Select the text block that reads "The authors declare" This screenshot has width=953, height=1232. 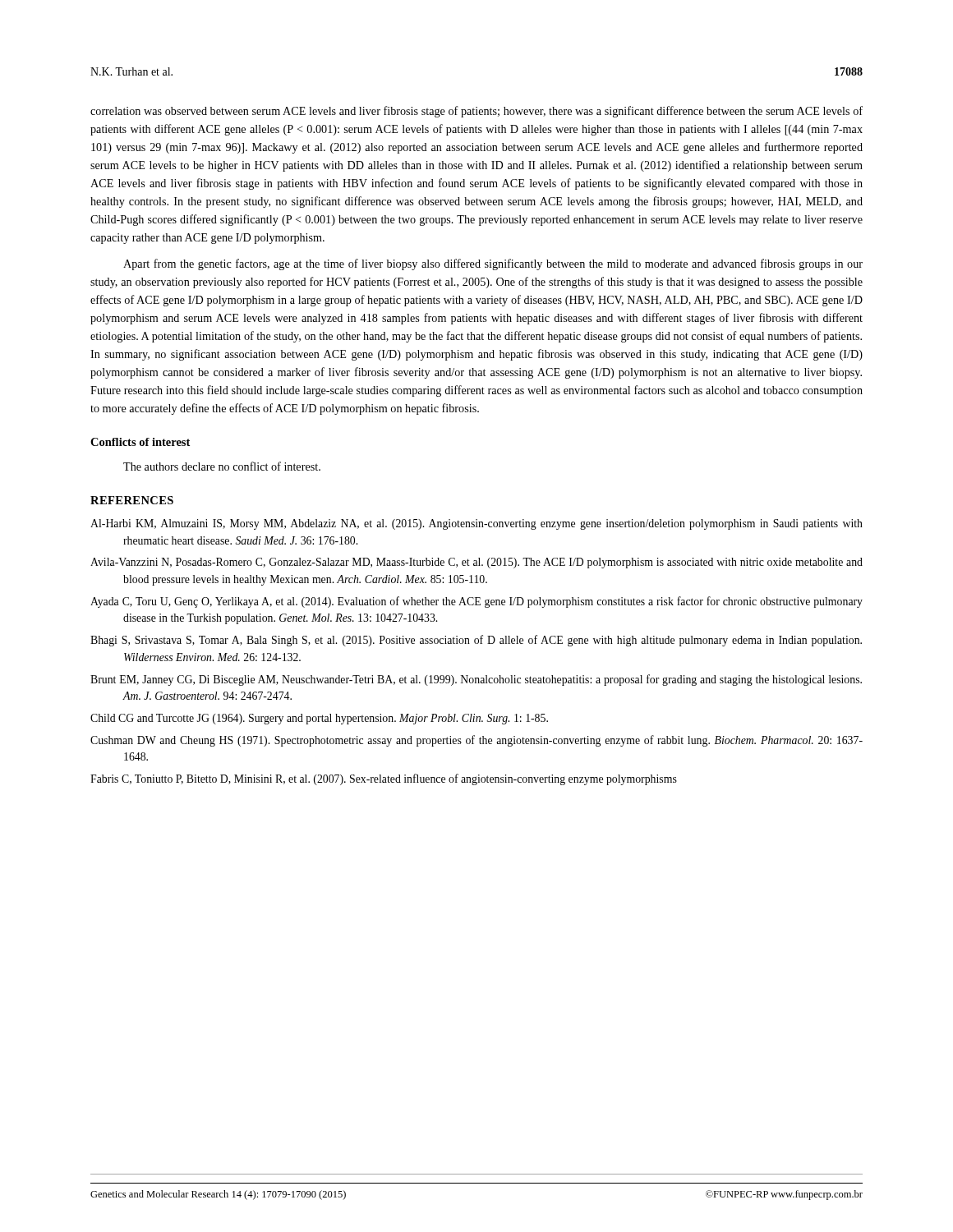pos(222,466)
